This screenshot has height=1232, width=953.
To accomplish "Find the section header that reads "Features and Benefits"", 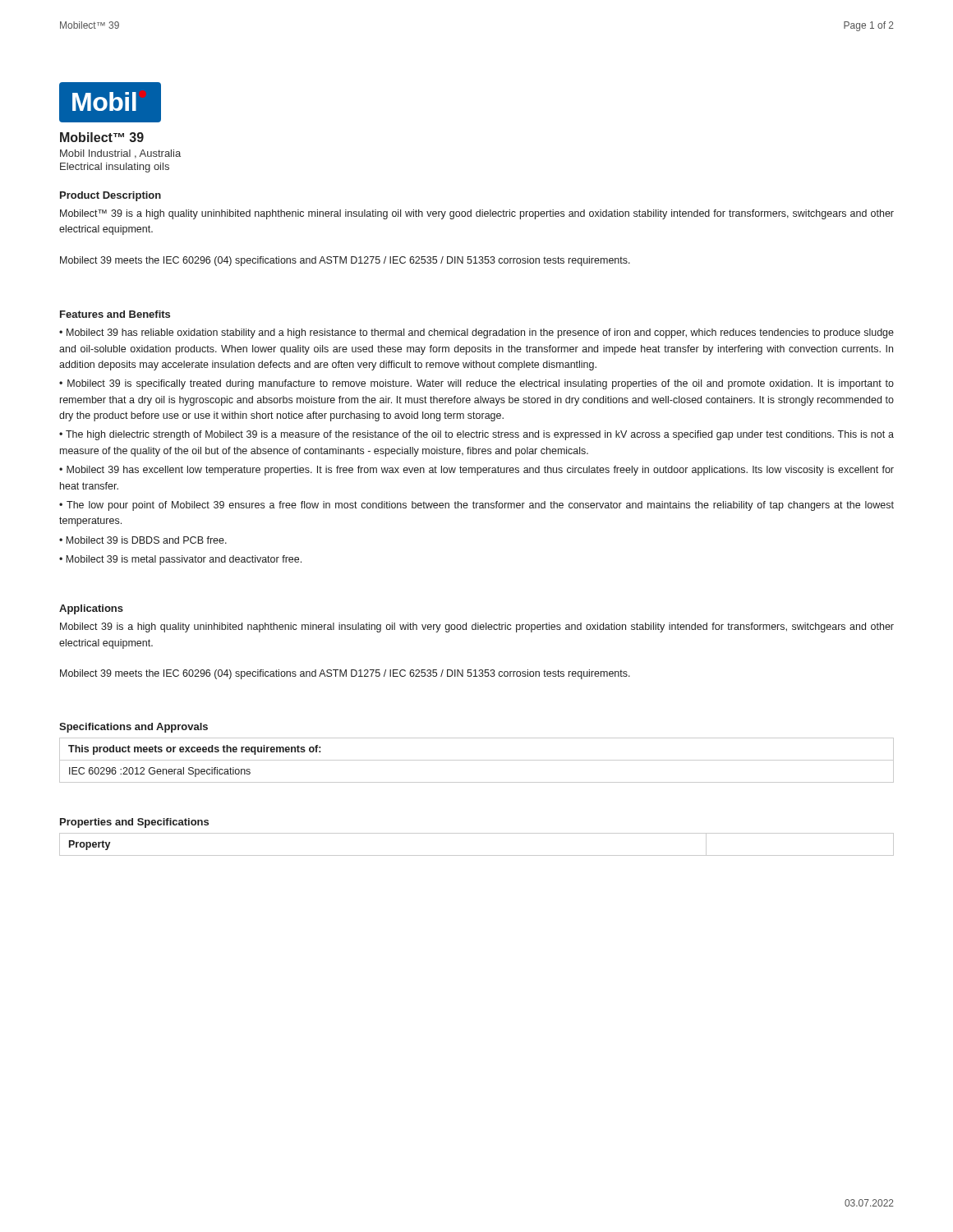I will (115, 314).
